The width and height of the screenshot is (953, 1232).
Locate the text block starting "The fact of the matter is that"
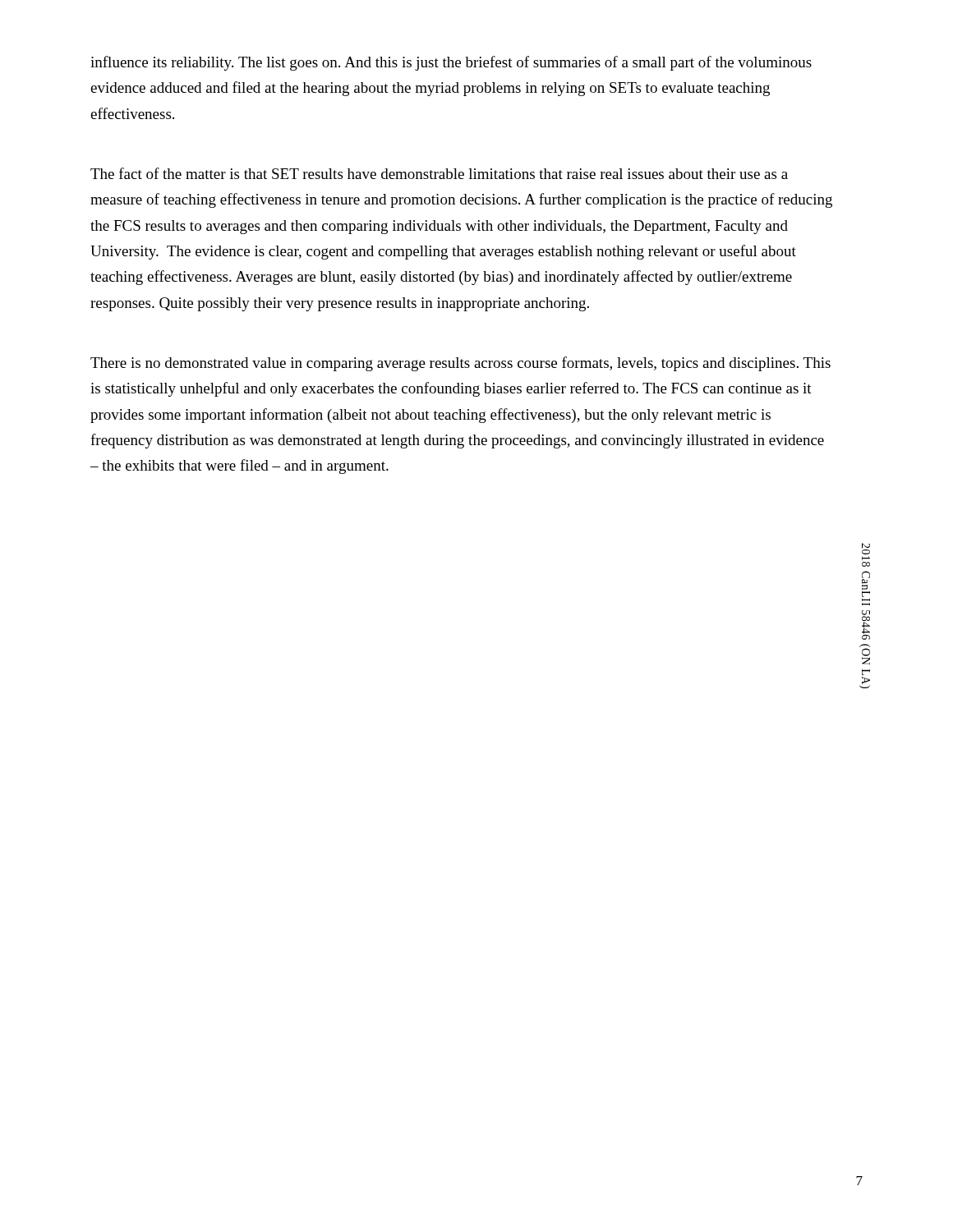click(461, 238)
